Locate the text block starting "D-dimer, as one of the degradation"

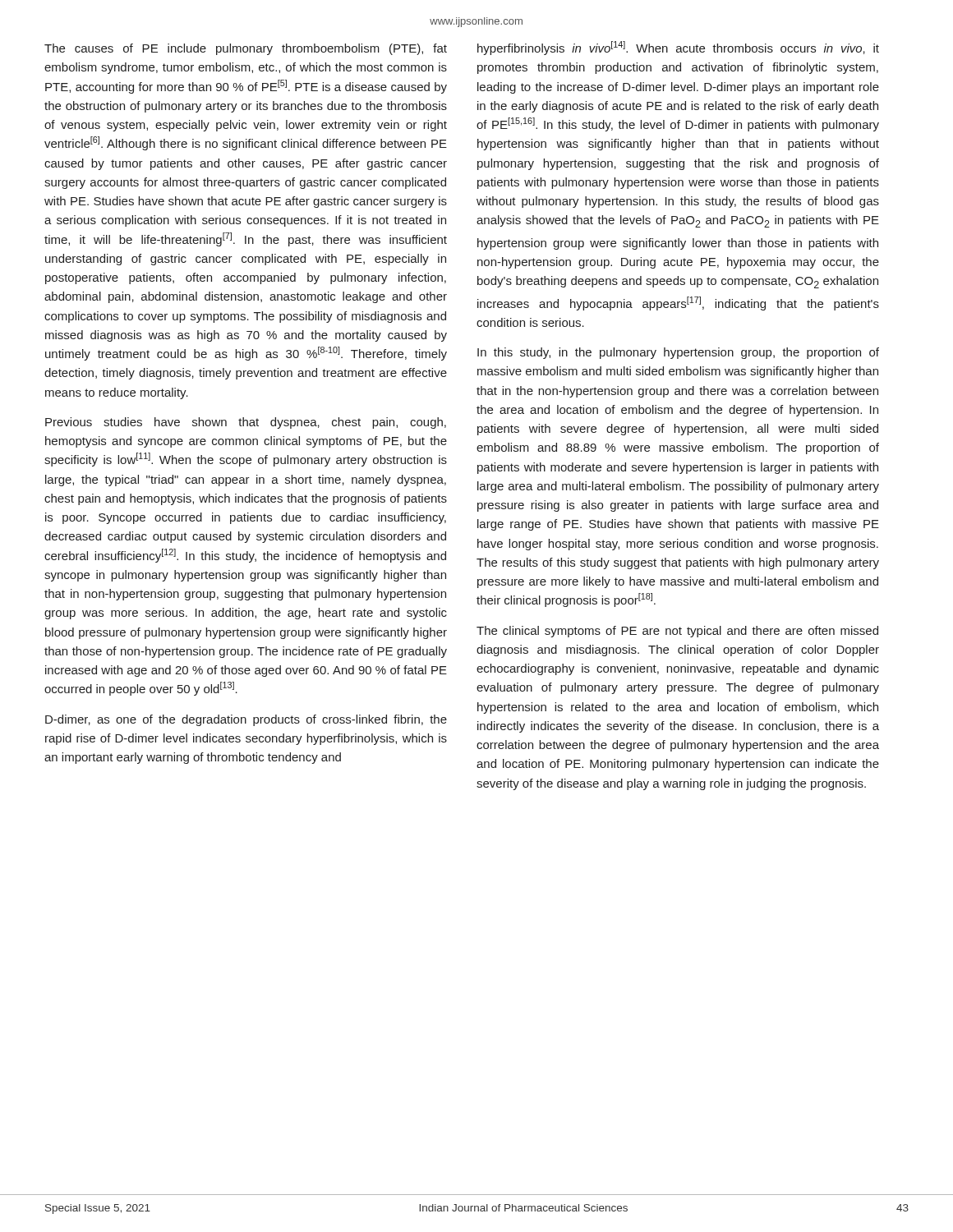coord(246,738)
